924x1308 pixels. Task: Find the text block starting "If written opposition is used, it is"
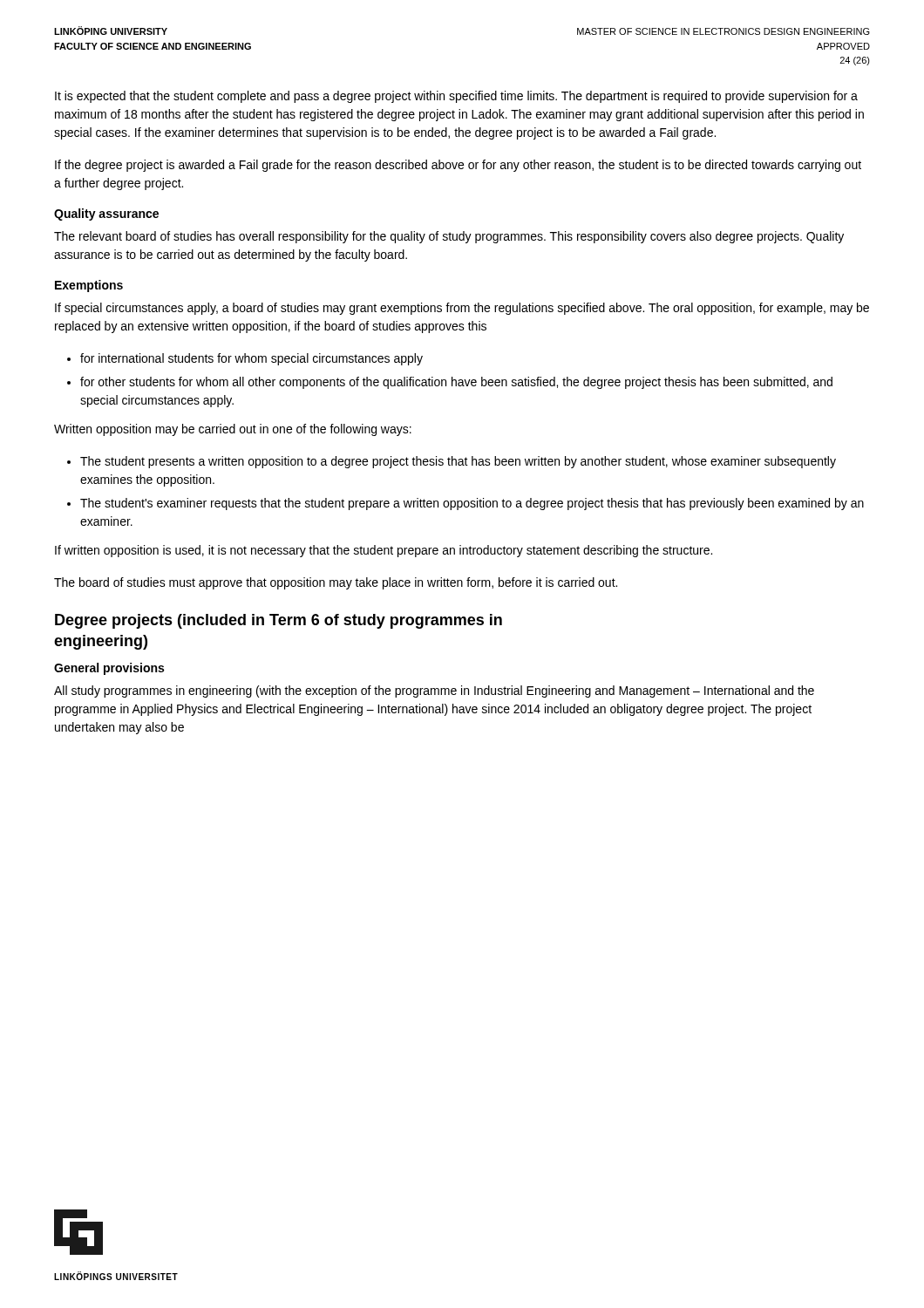pos(384,550)
